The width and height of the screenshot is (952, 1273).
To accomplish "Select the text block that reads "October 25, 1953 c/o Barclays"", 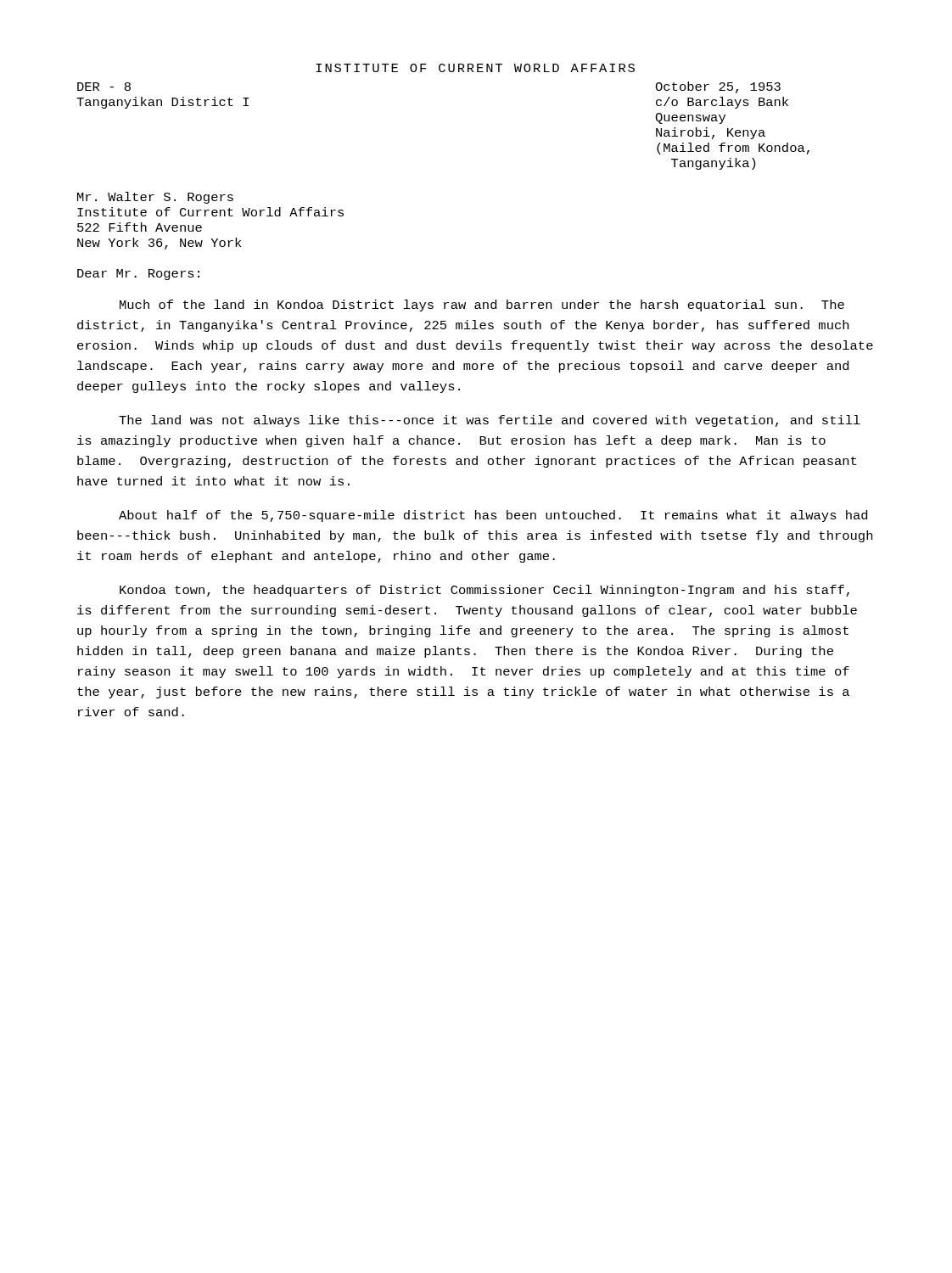I will (734, 126).
